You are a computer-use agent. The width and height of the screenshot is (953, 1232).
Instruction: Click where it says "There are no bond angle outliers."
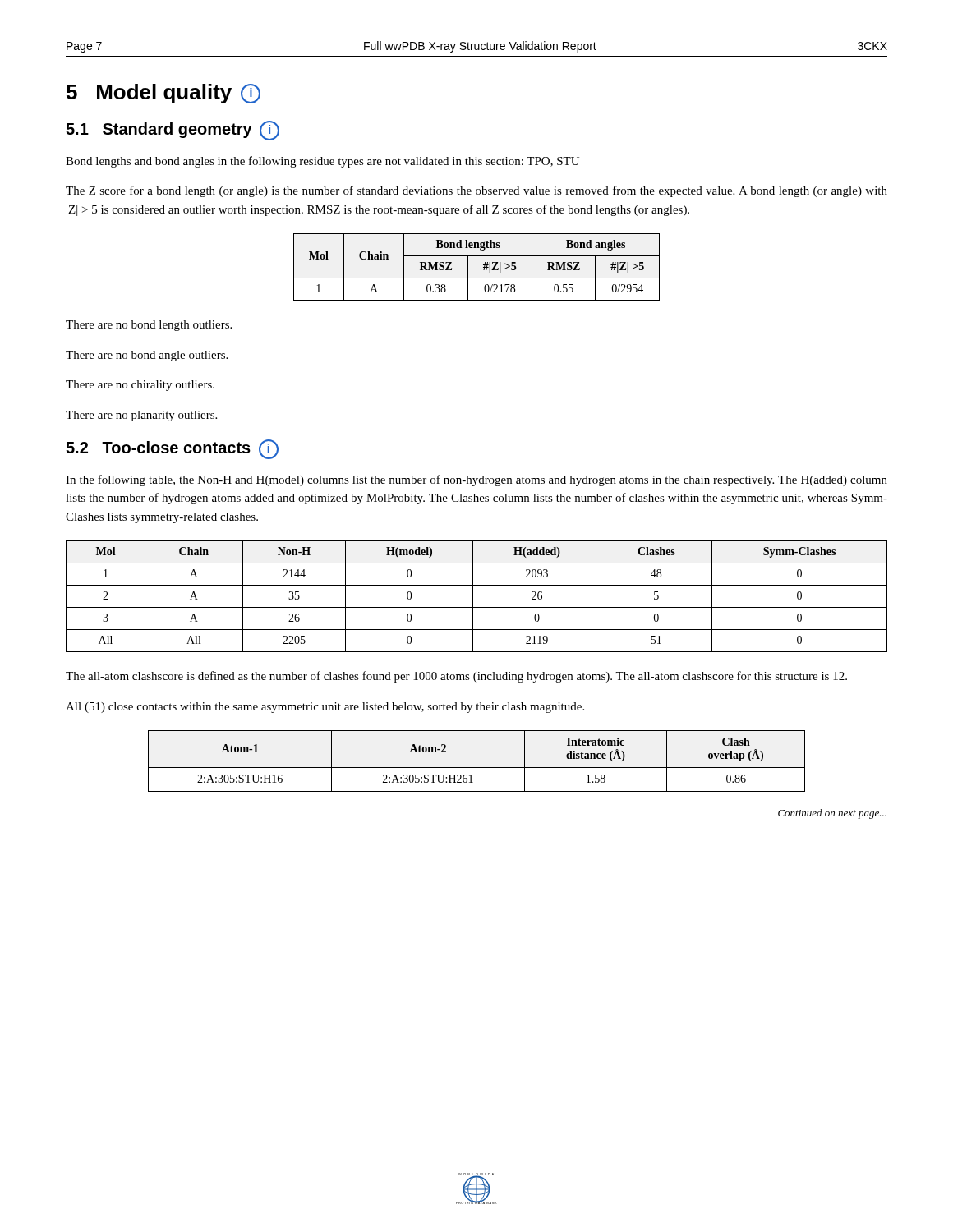pyautogui.click(x=147, y=356)
